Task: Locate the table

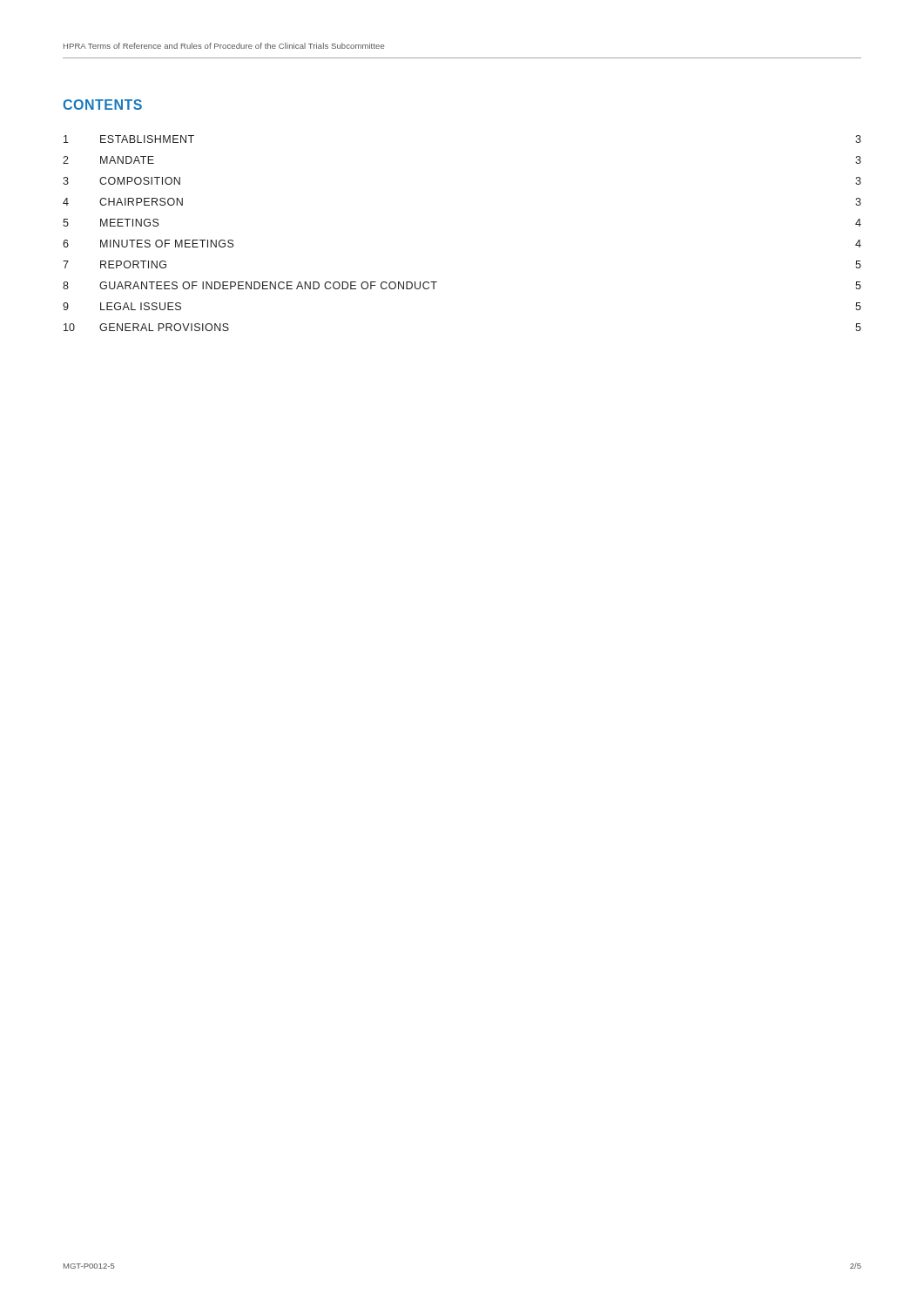Action: pos(462,234)
